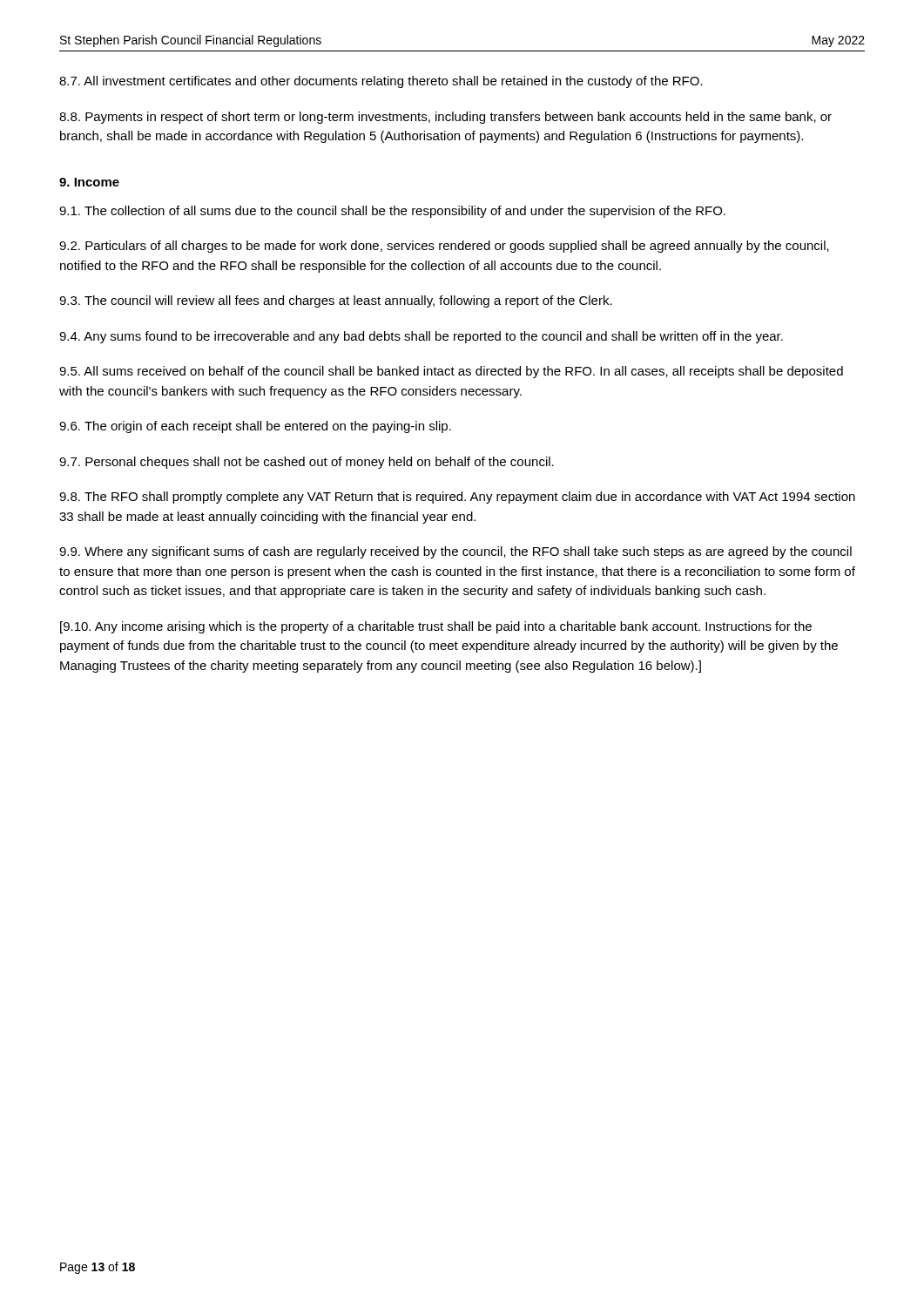
Task: Navigate to the region starting "6. The origin of each receipt"
Action: [256, 426]
